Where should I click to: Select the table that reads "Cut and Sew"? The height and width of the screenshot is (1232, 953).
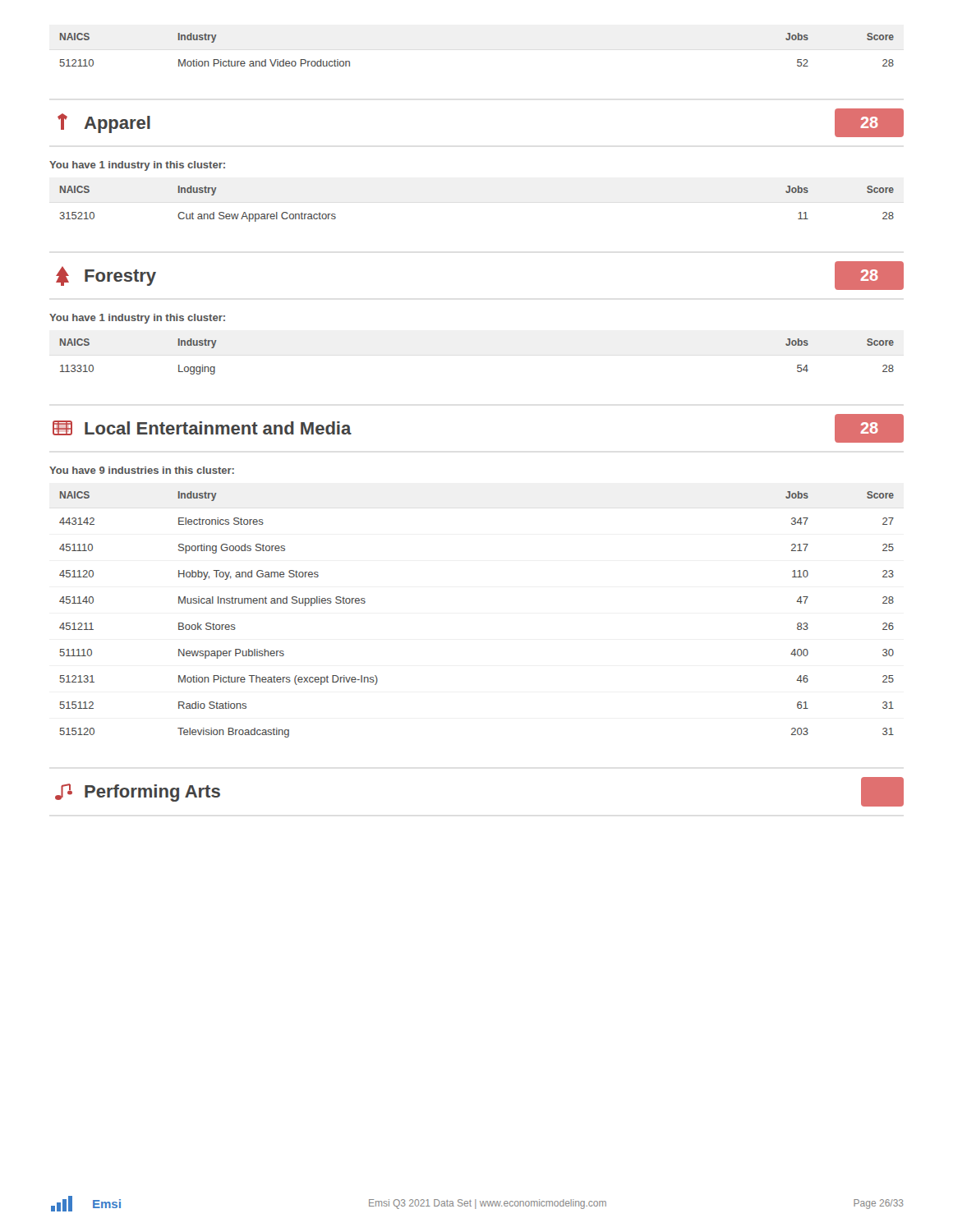click(476, 203)
